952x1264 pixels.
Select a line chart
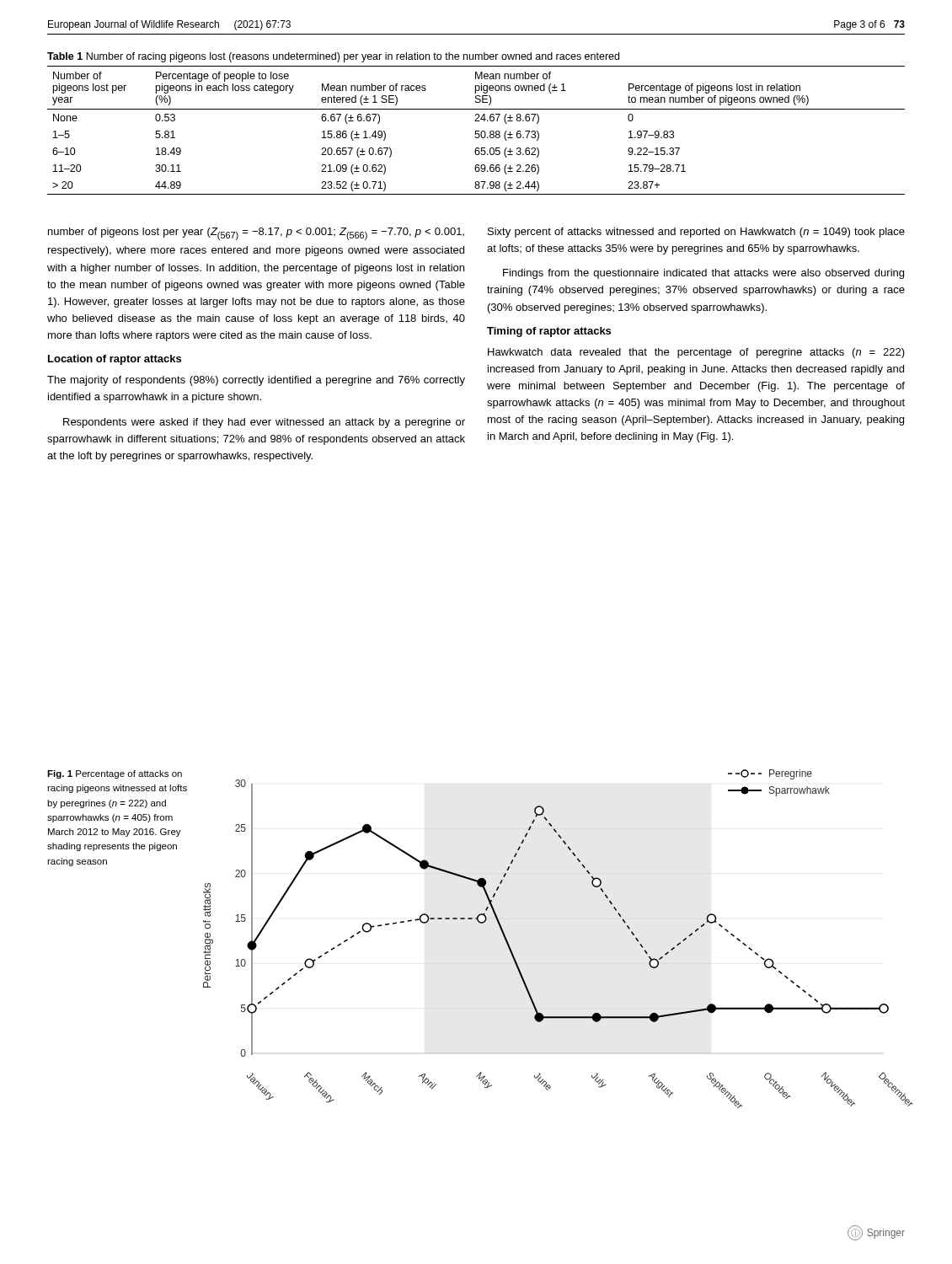click(x=555, y=945)
